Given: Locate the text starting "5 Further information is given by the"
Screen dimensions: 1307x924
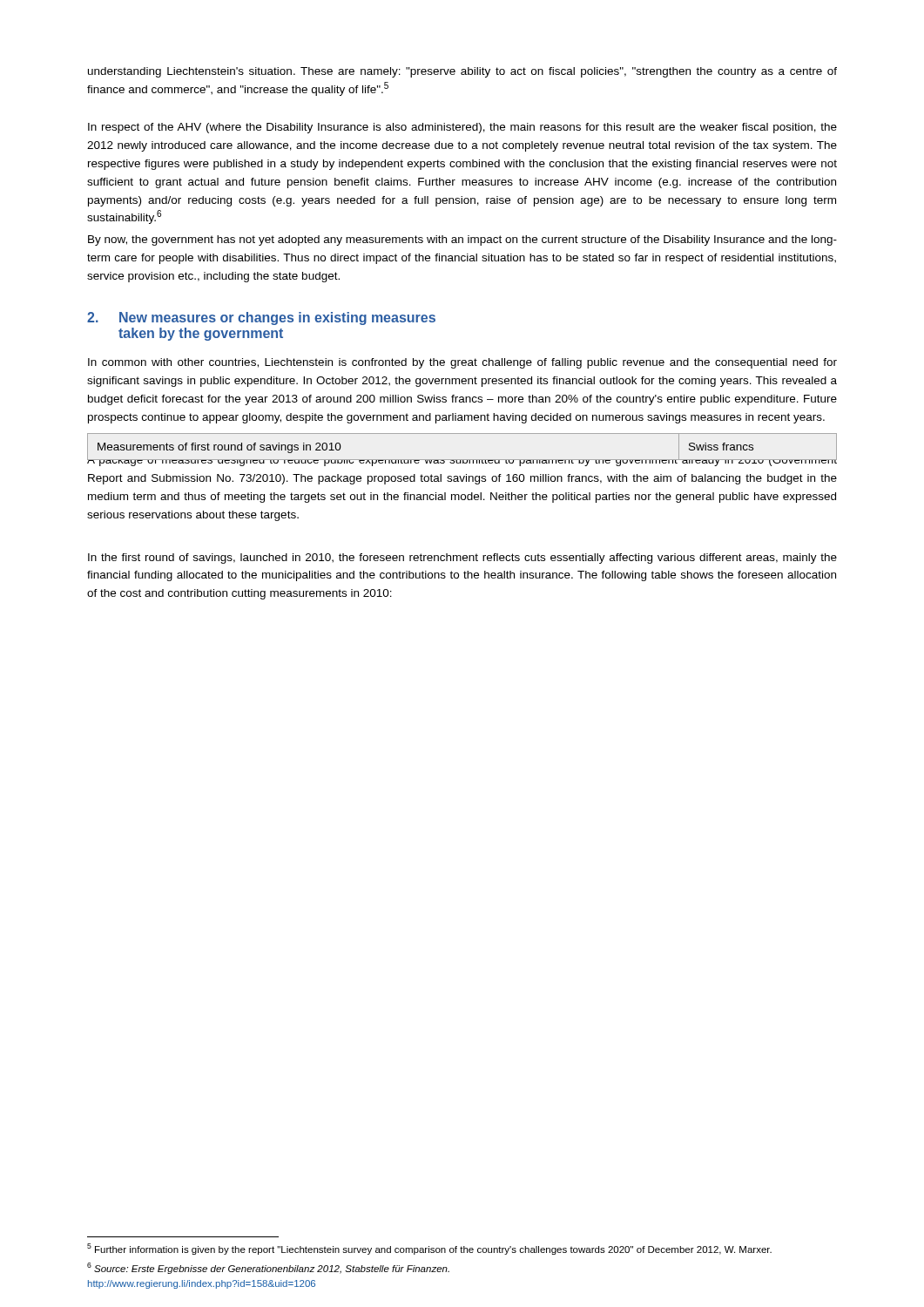Looking at the screenshot, I should tap(430, 1249).
